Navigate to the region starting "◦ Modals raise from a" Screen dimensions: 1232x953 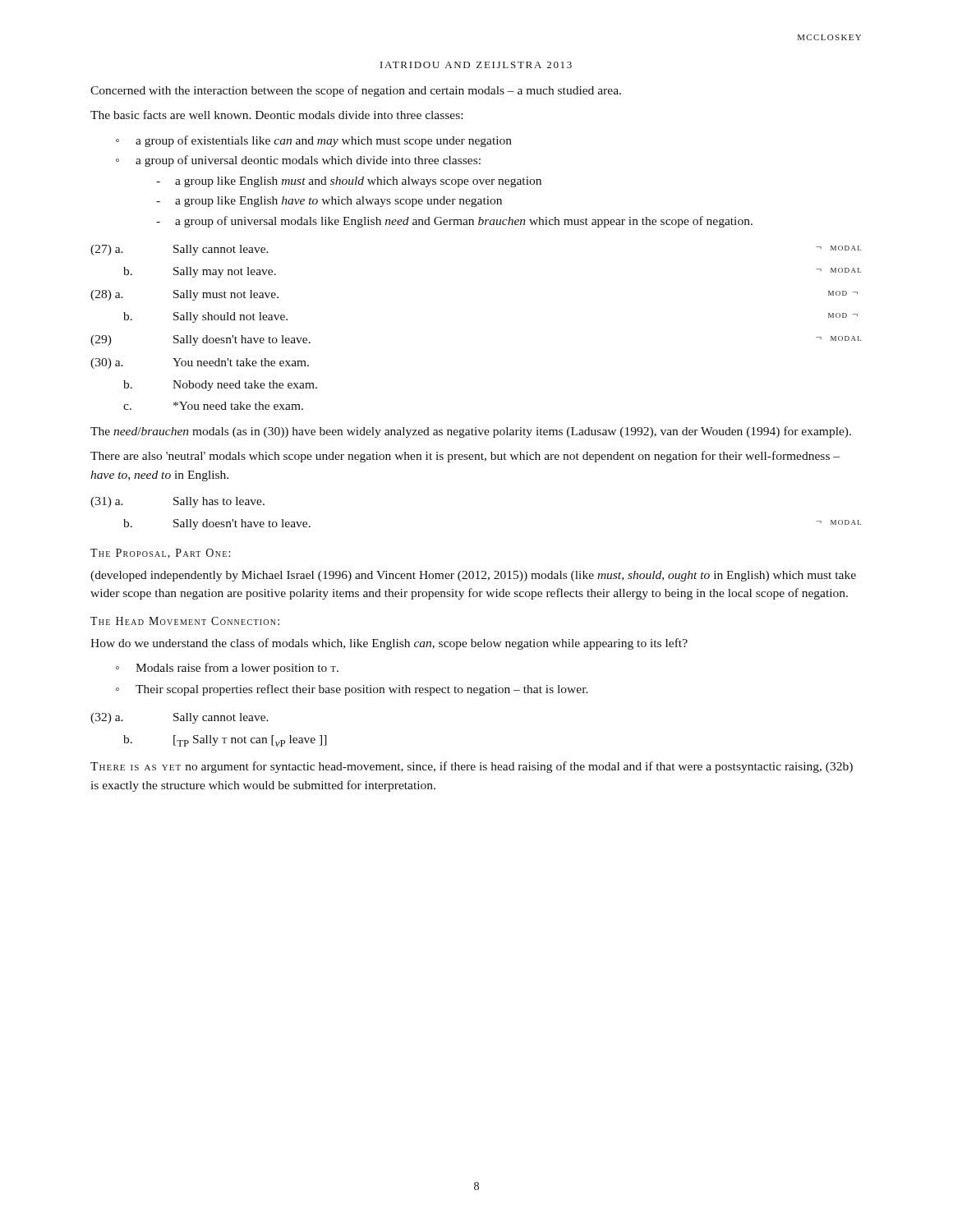coord(227,668)
